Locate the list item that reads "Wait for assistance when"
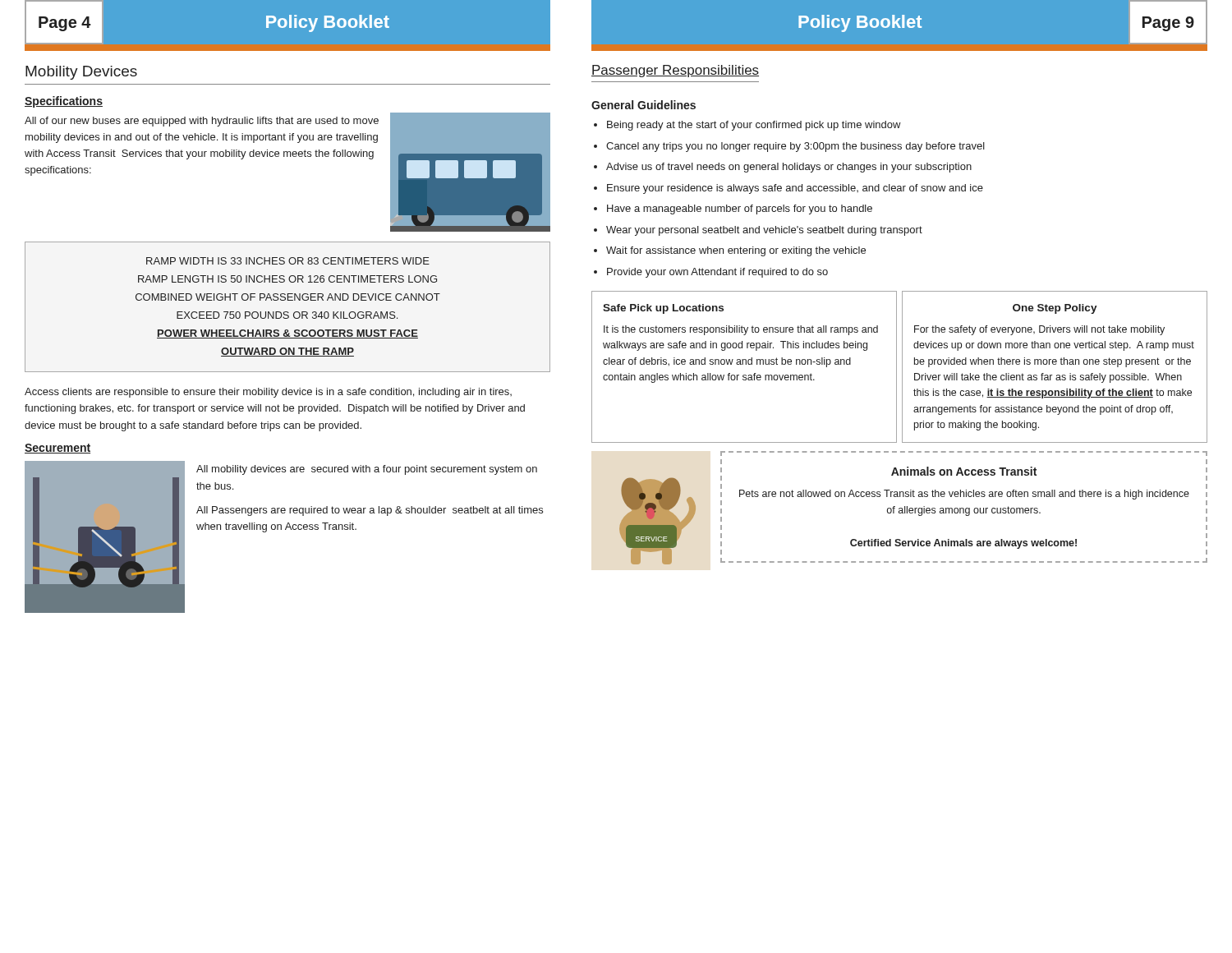Image resolution: width=1232 pixels, height=953 pixels. click(x=736, y=250)
